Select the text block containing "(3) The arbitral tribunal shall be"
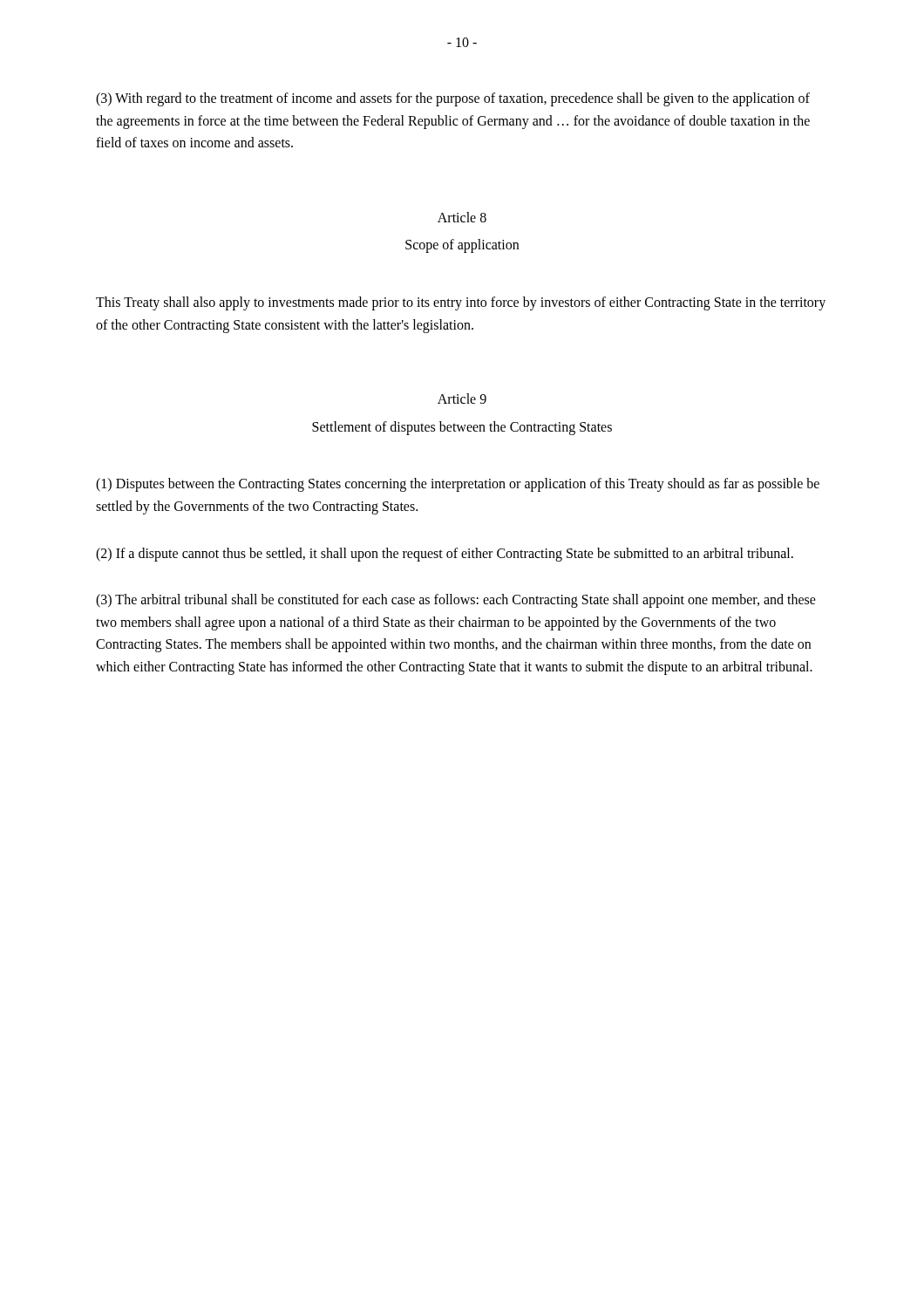This screenshot has height=1308, width=924. point(456,633)
